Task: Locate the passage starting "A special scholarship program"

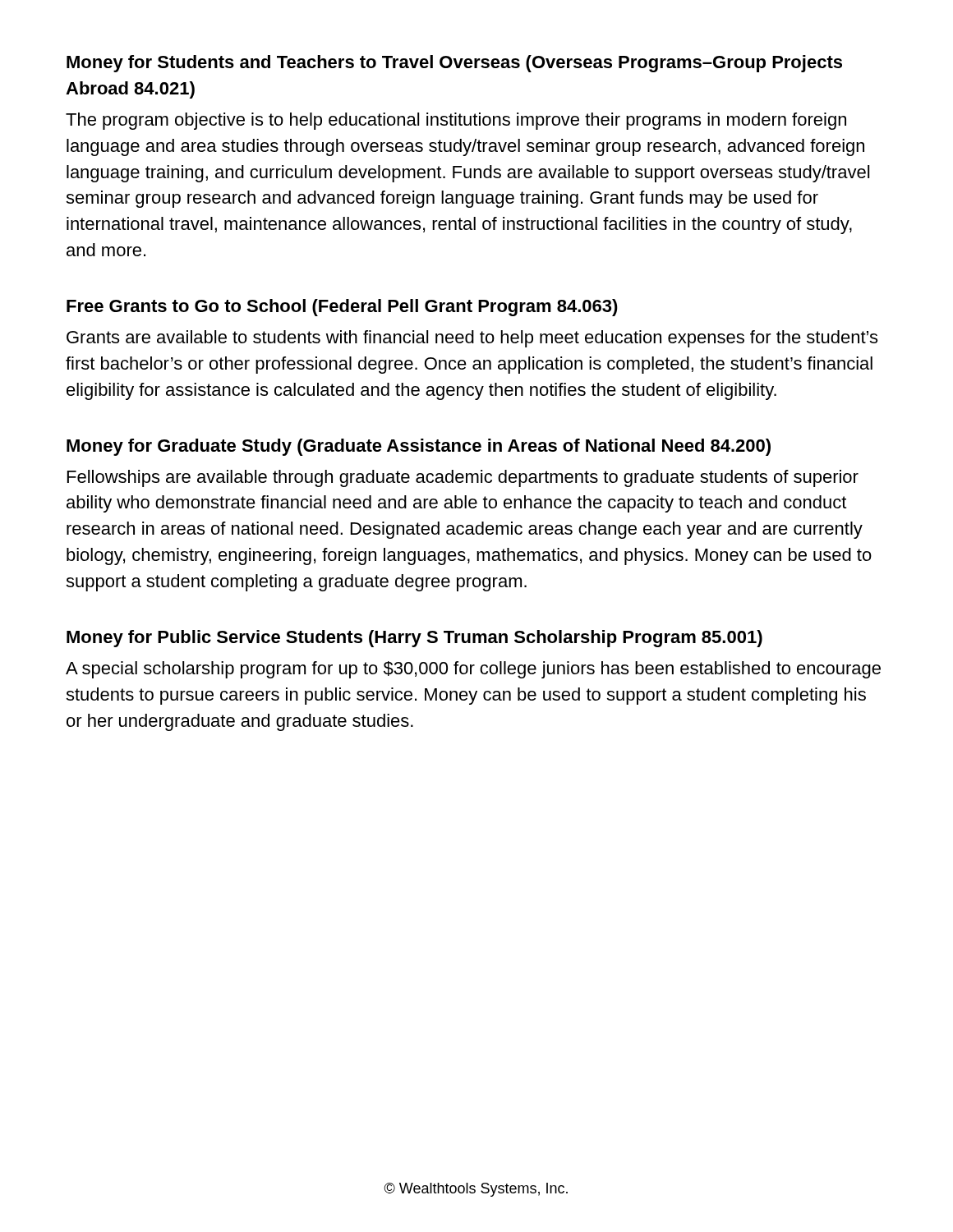Action: [x=474, y=694]
